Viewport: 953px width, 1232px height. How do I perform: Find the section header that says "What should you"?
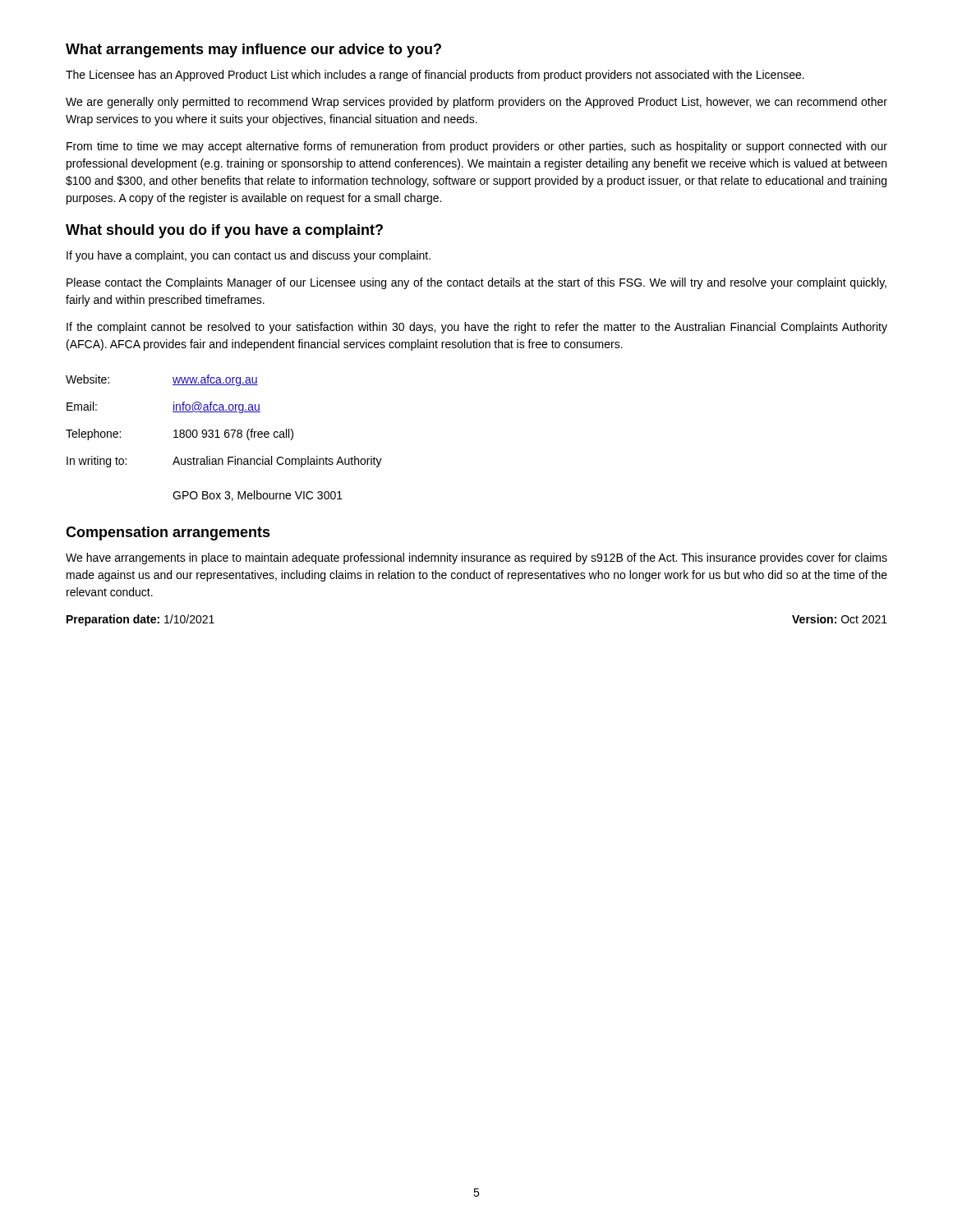225,230
